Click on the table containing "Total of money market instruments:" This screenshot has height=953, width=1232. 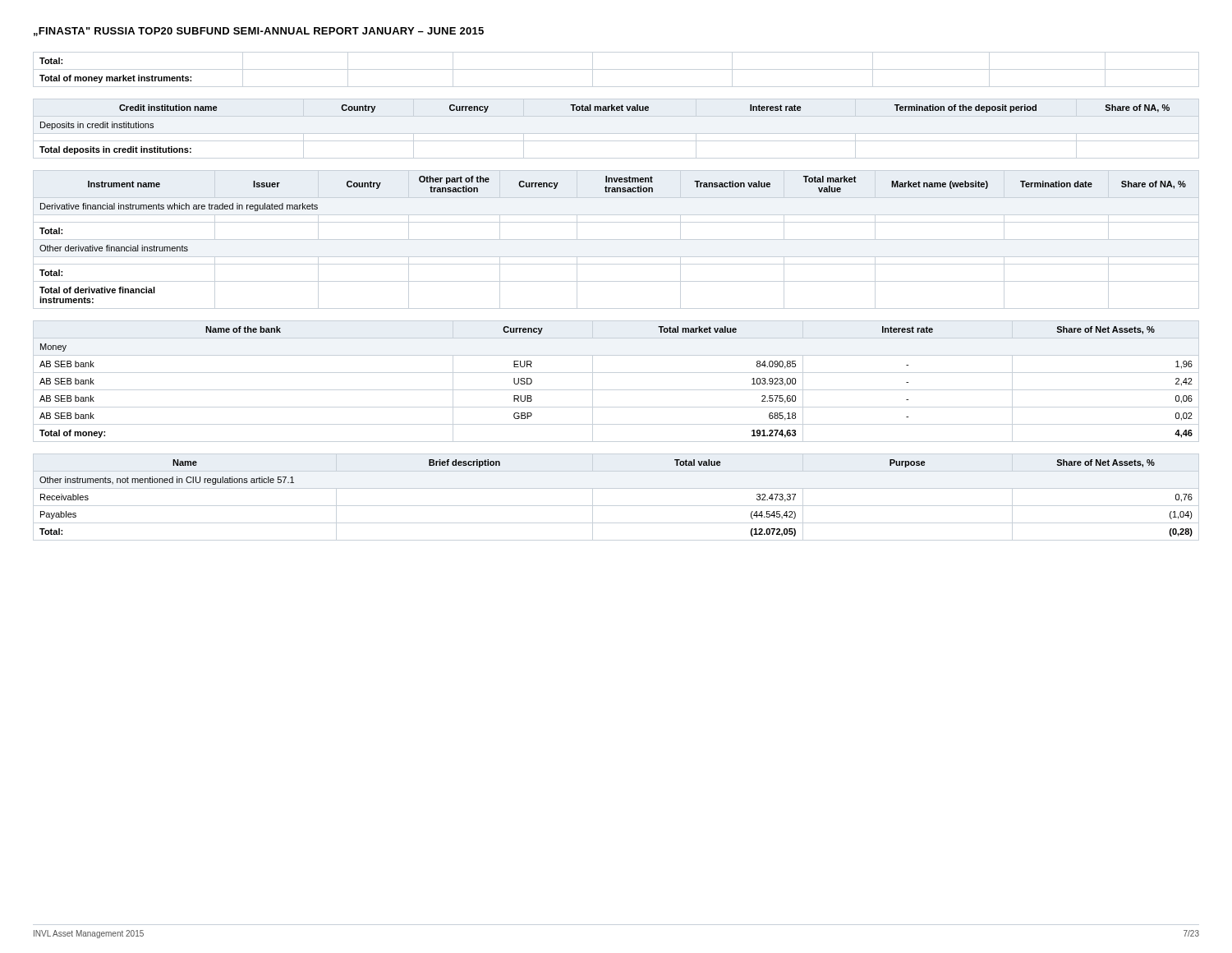(x=616, y=69)
